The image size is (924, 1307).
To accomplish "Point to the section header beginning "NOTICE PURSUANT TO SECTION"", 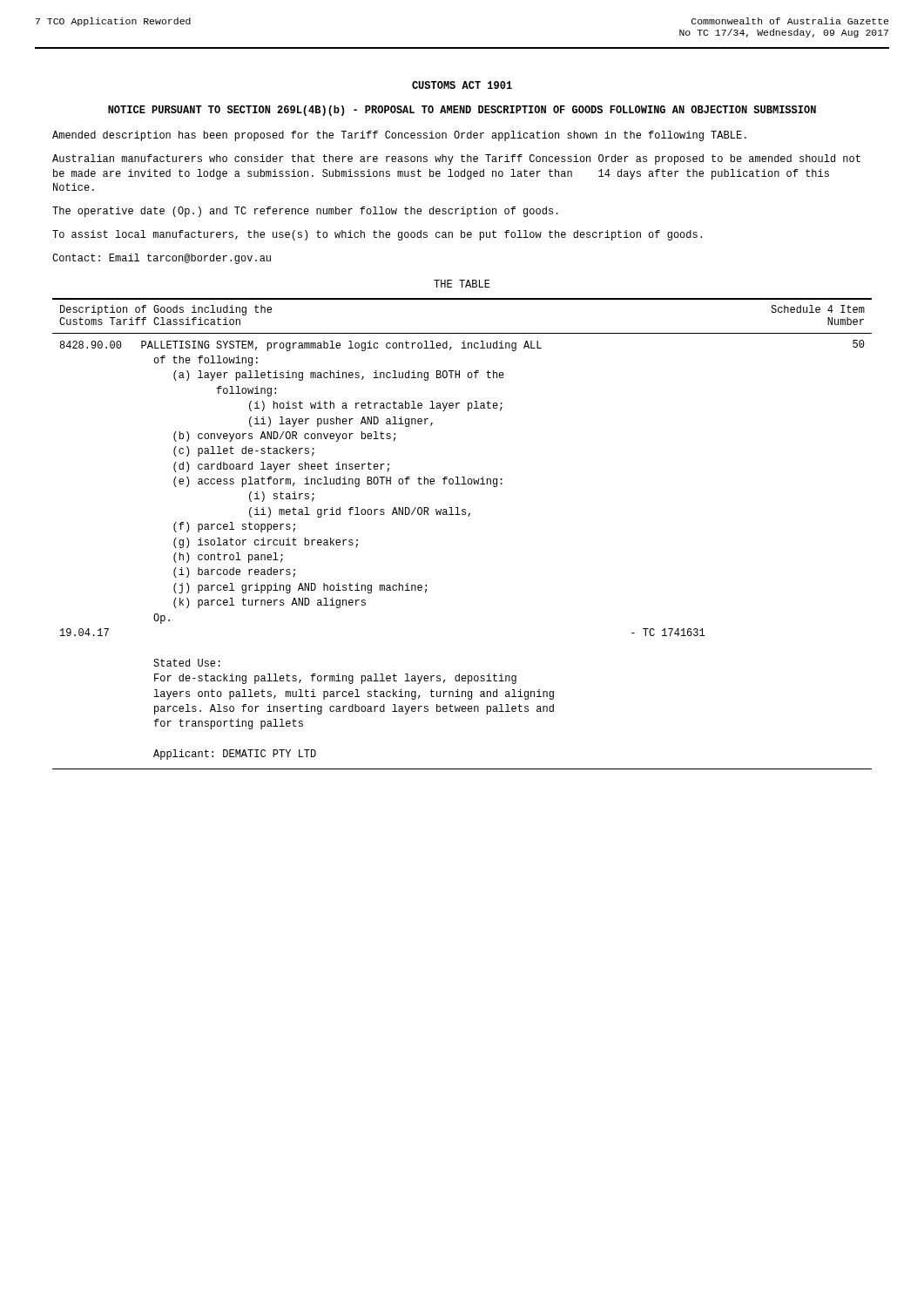I will pos(462,111).
